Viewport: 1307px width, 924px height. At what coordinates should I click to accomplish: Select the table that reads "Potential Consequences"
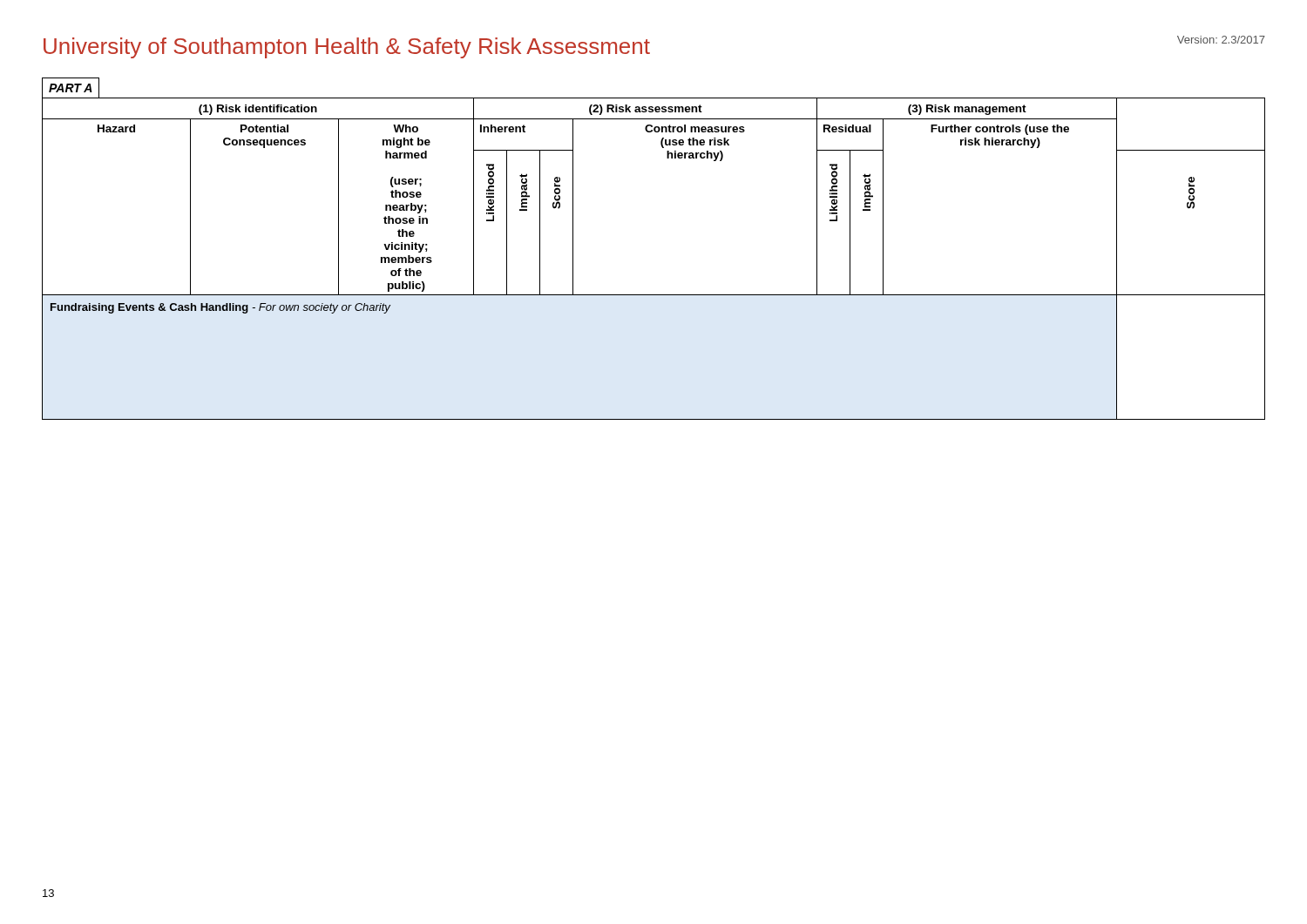point(654,244)
